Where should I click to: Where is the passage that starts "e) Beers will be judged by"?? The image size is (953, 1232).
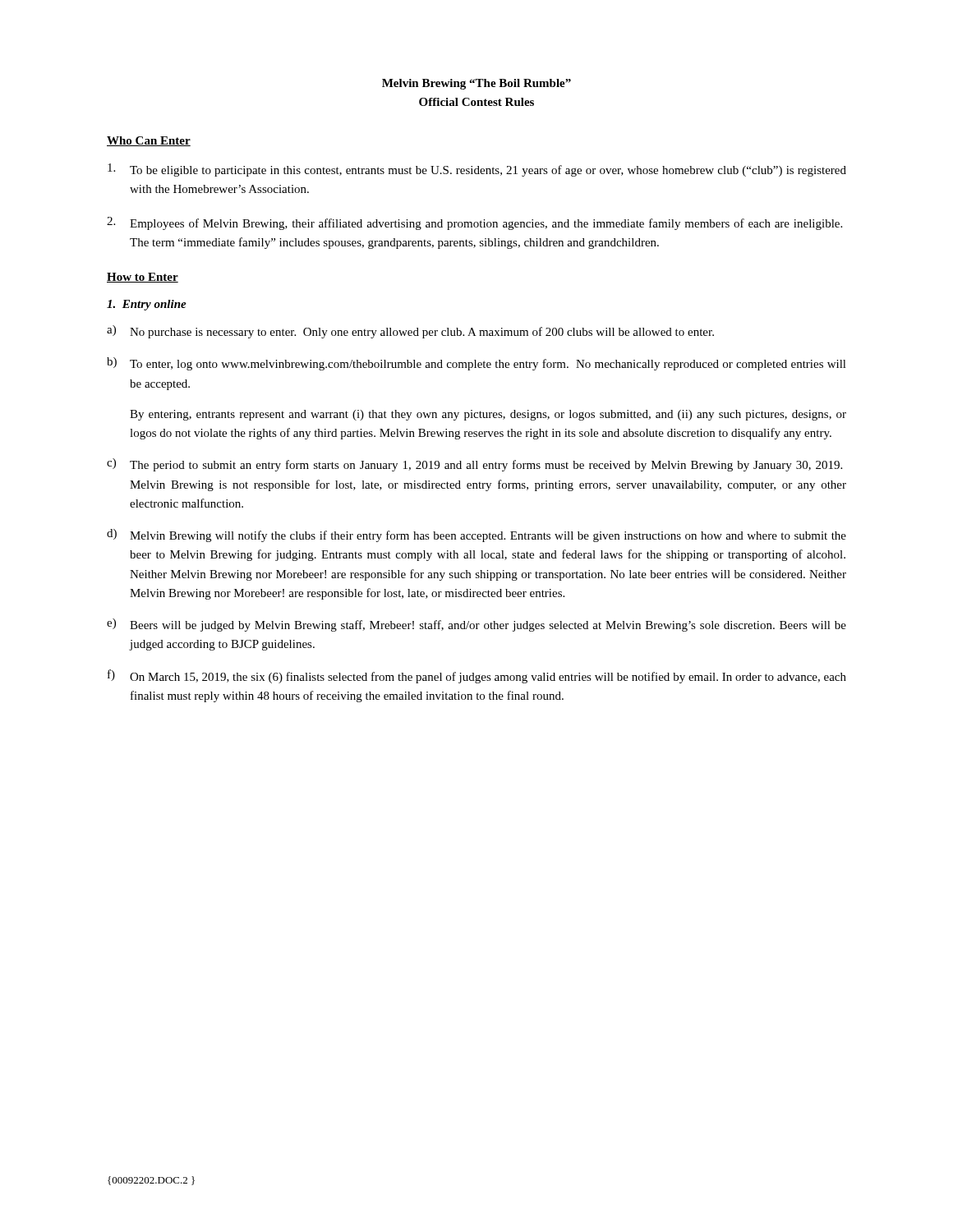[476, 635]
